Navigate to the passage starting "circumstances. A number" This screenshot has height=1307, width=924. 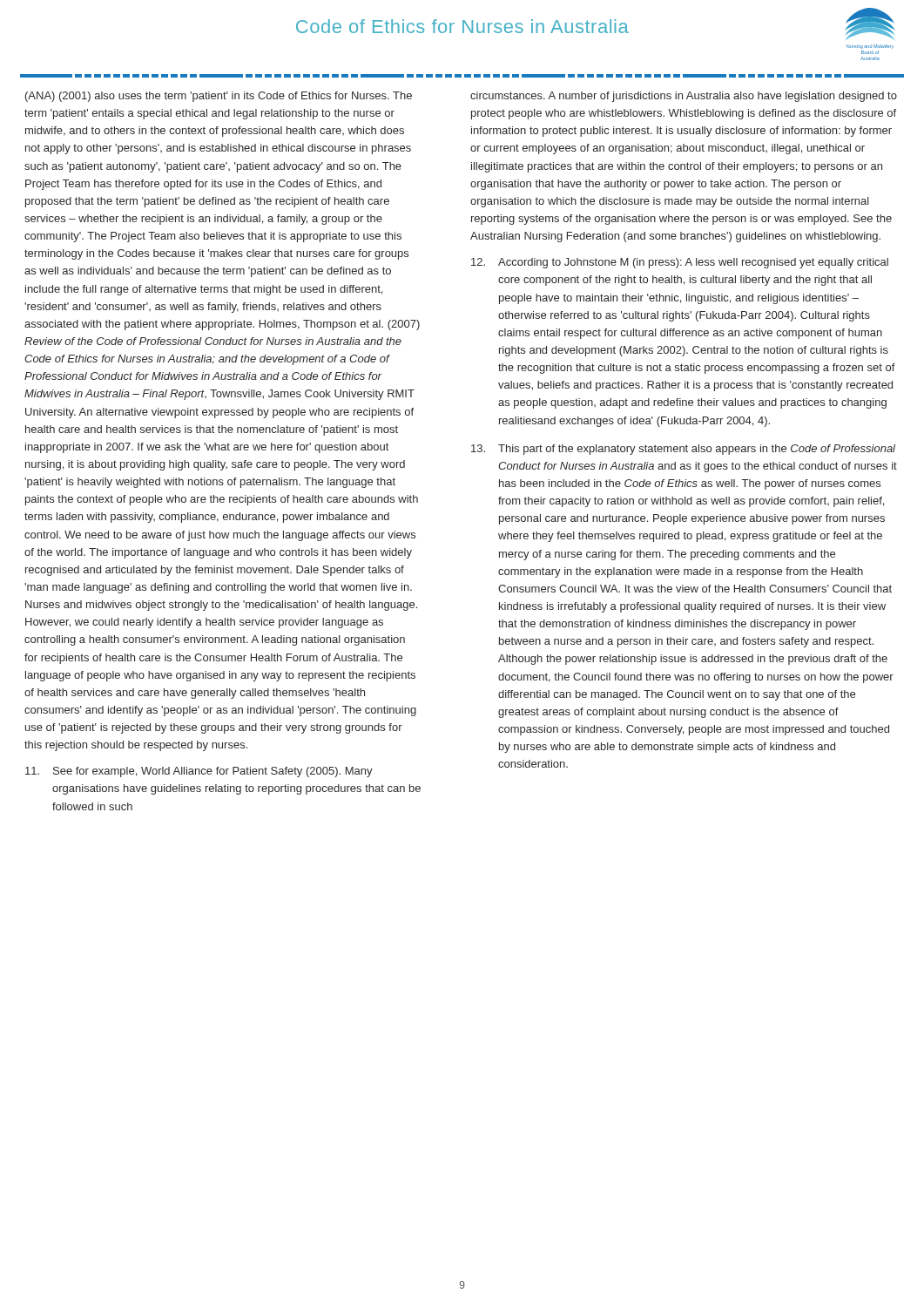[685, 166]
